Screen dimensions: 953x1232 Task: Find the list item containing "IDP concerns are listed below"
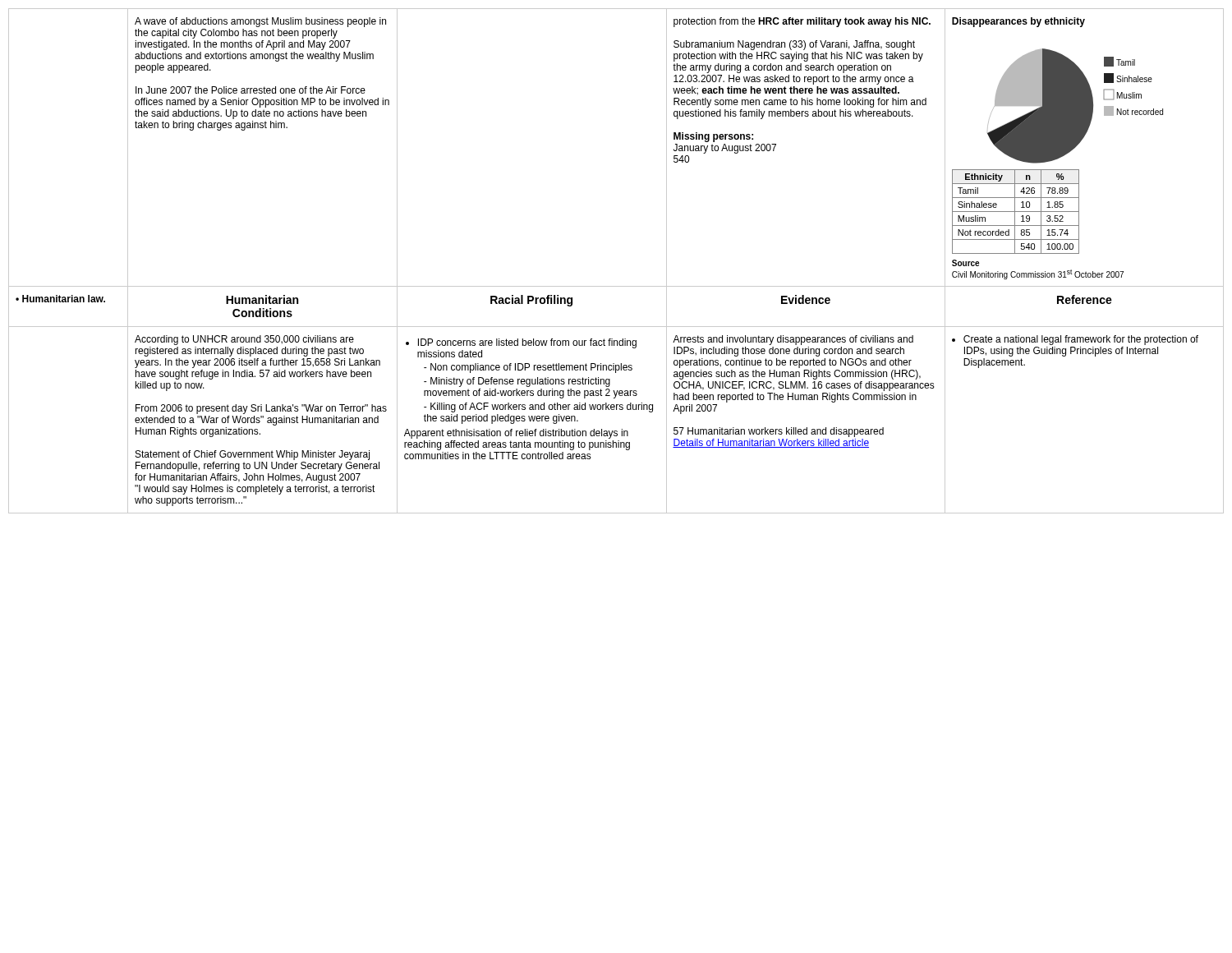(x=532, y=400)
